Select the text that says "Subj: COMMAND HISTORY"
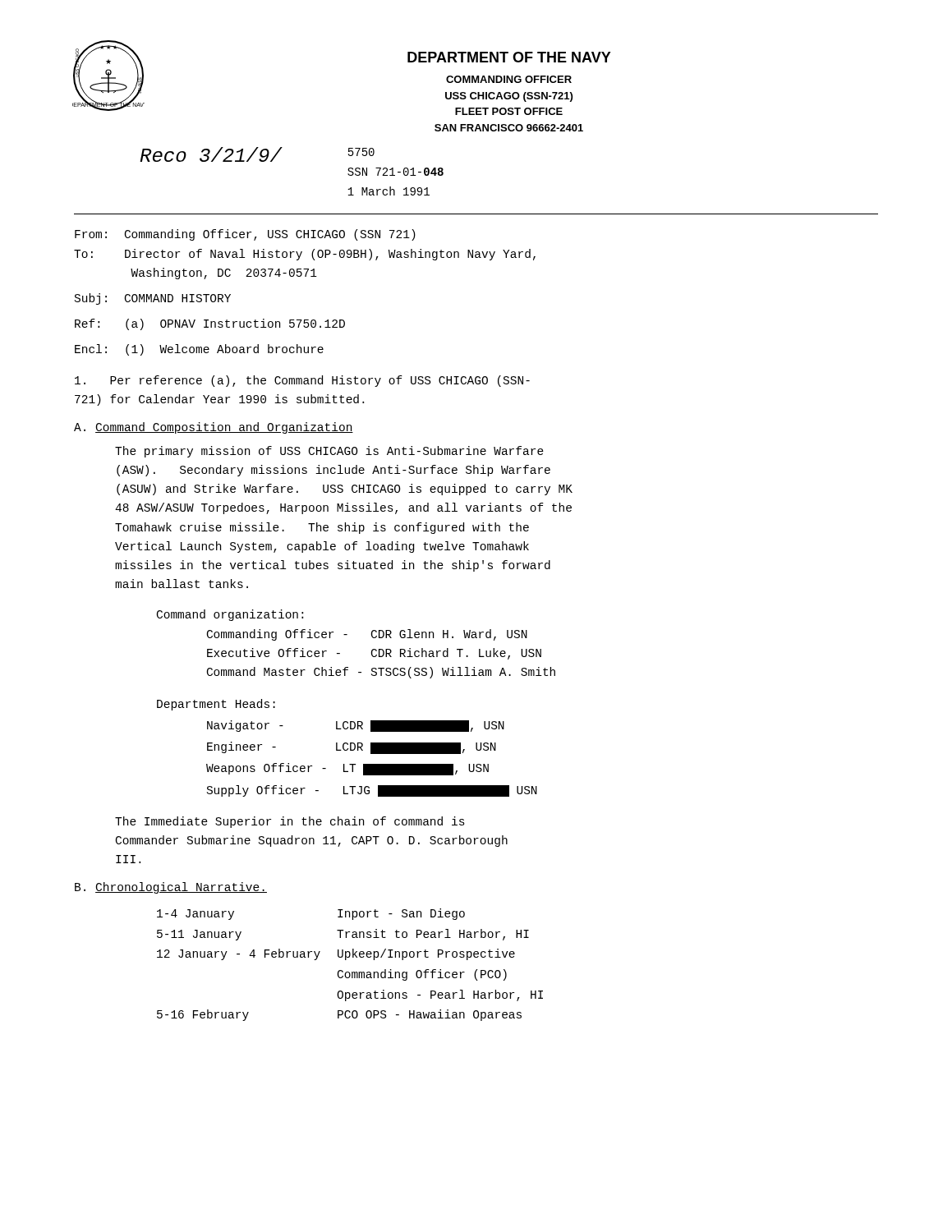 point(153,299)
